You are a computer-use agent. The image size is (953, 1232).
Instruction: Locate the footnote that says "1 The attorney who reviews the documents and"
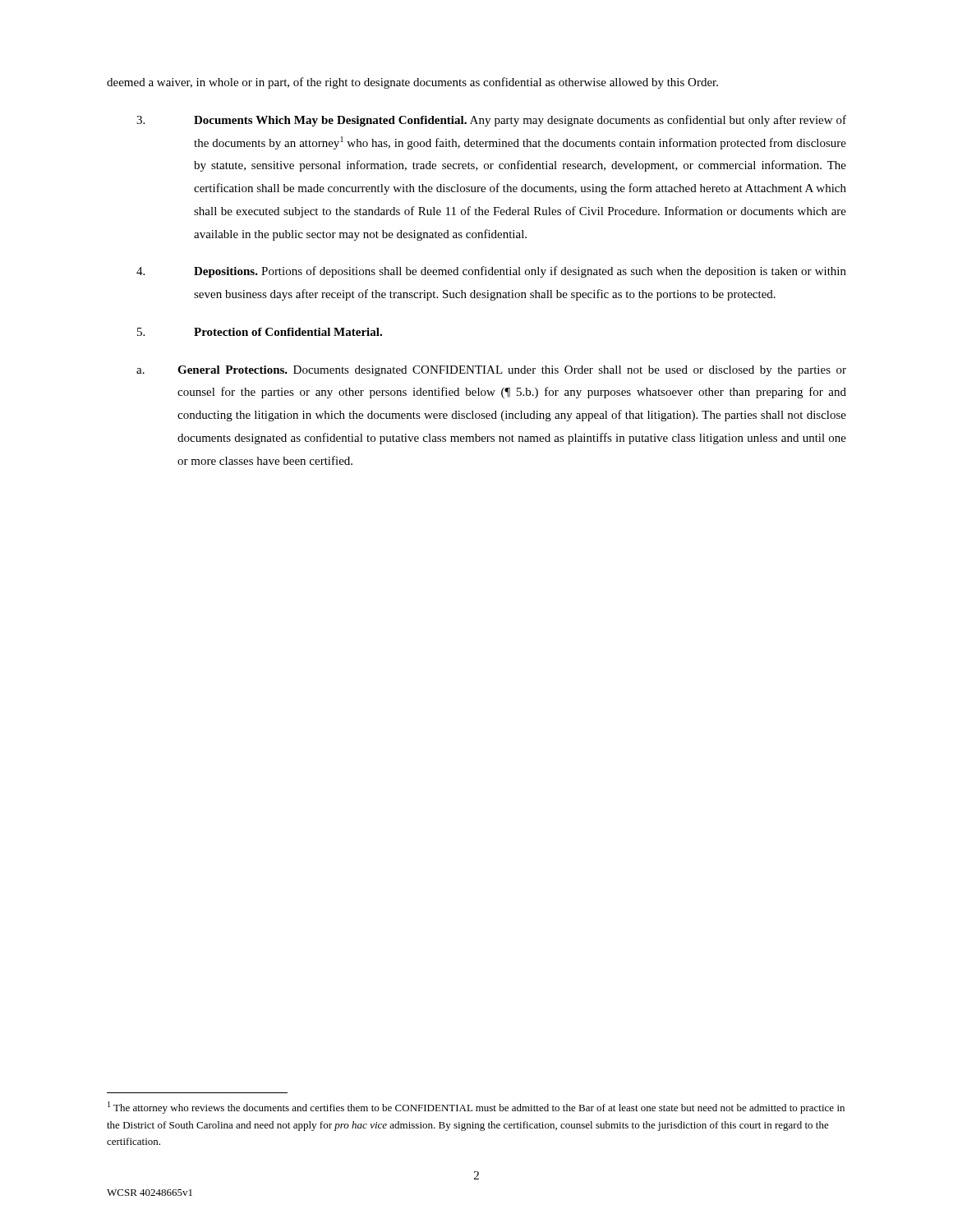point(476,1120)
